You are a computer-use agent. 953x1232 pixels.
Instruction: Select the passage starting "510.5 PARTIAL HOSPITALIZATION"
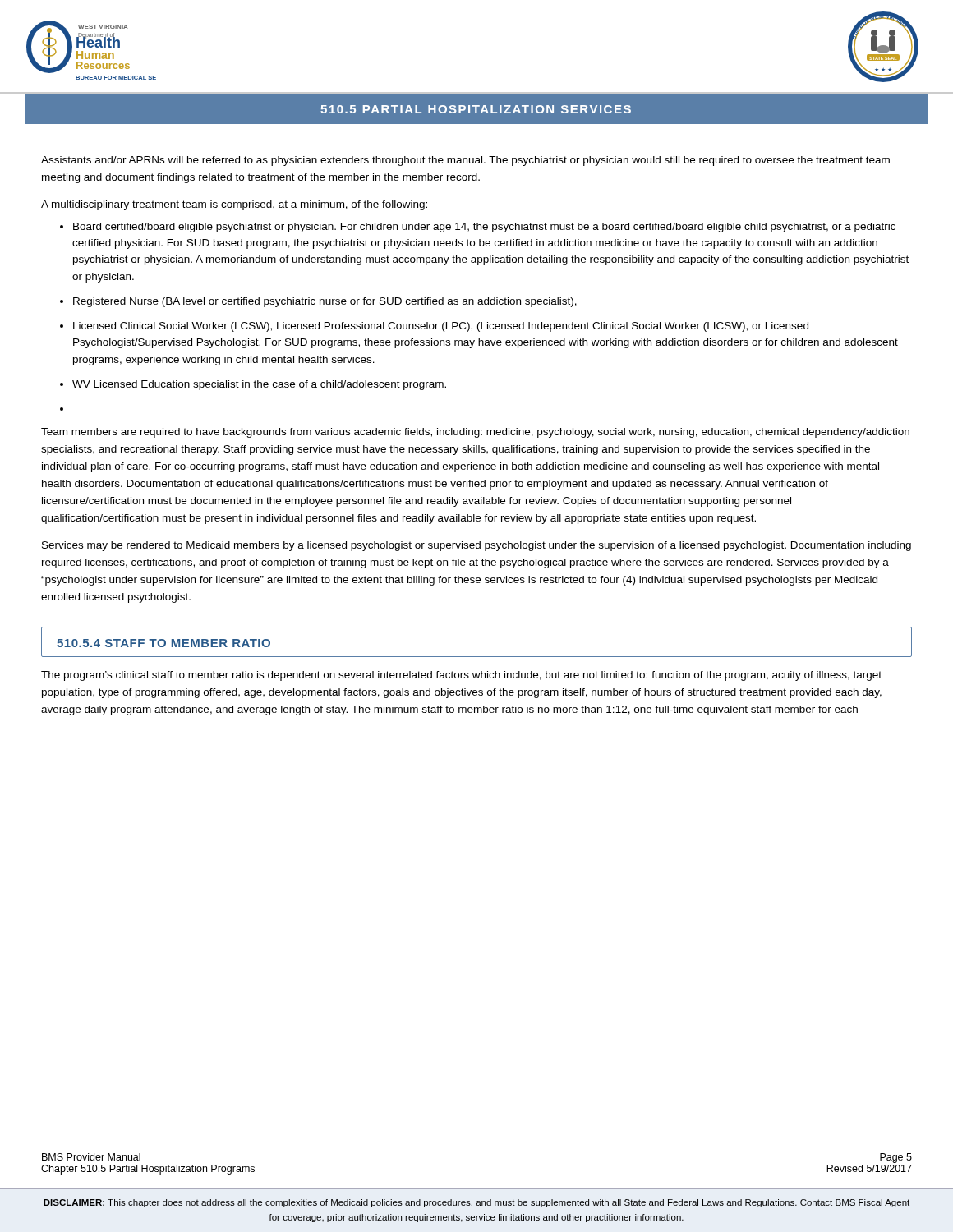[x=476, y=109]
